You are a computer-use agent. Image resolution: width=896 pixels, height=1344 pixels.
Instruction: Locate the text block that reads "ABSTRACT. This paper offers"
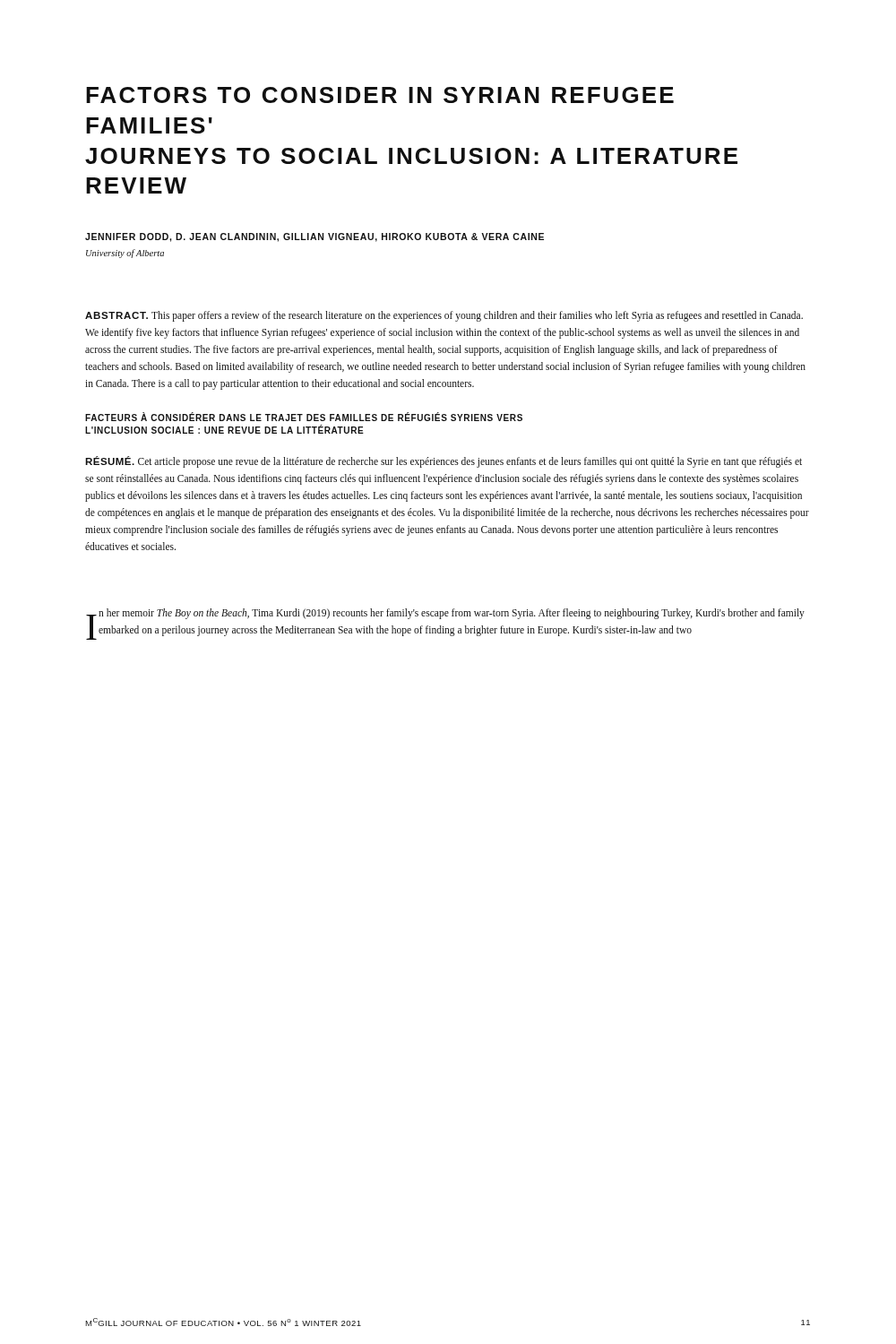tap(445, 349)
